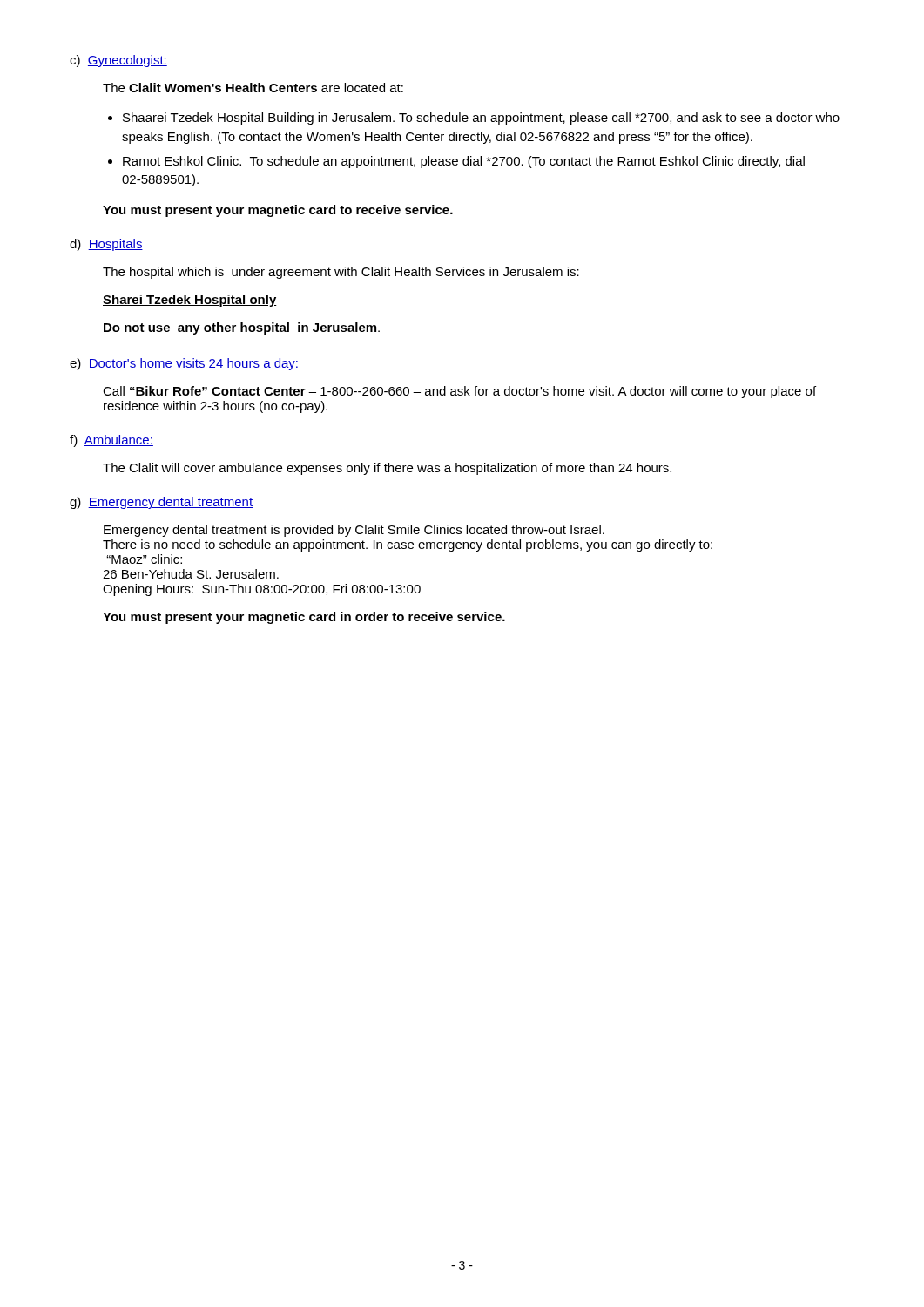Locate the text containing "Do not use any other hospital in Jerusalem."
Screen dimensions: 1307x924
point(242,328)
